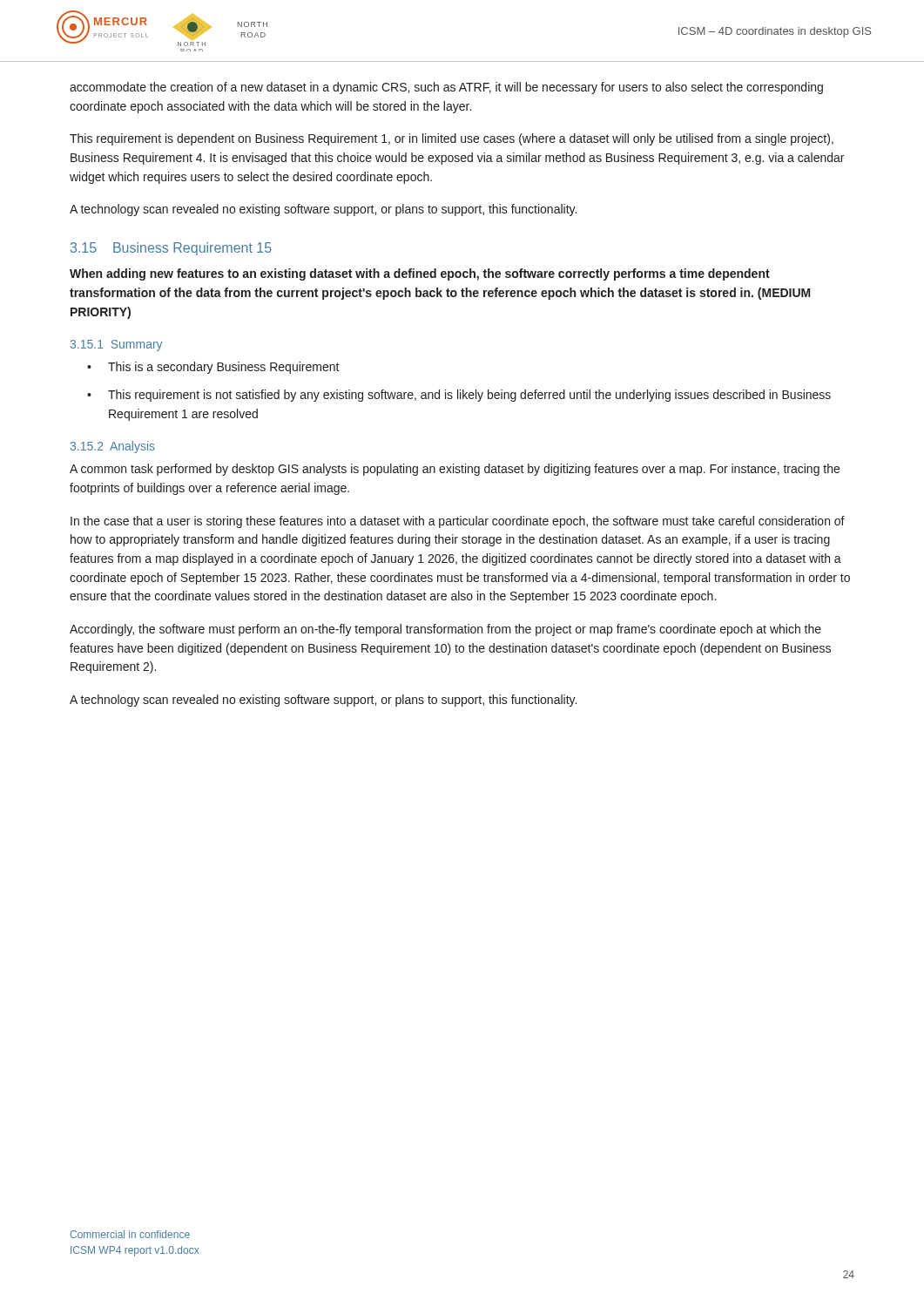Click on the region starting "3.15.1 Summary"
Viewport: 924px width, 1307px height.
point(116,345)
